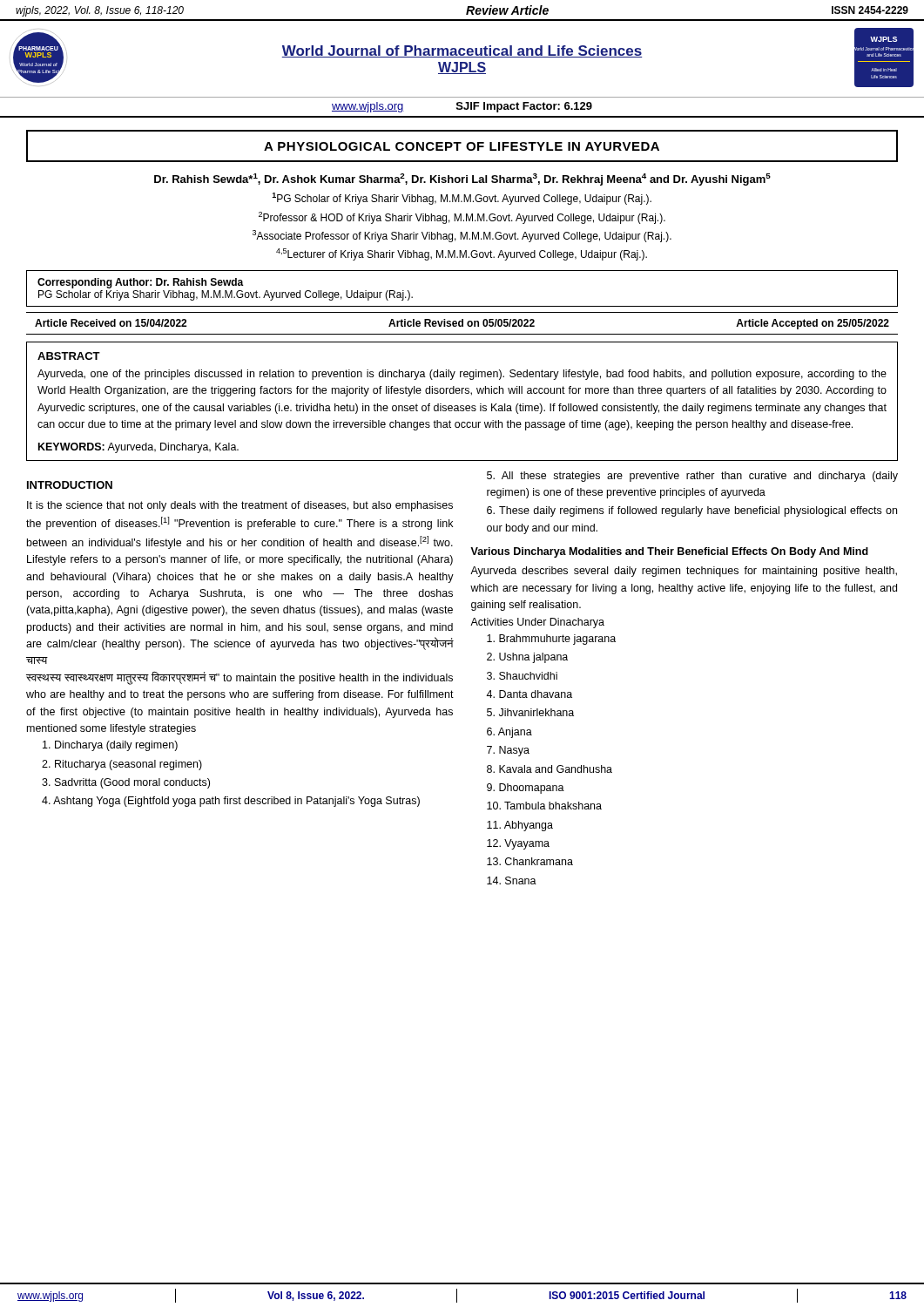This screenshot has width=924, height=1307.
Task: Click on the text block starting "Ayurveda describes several daily"
Action: [x=684, y=596]
